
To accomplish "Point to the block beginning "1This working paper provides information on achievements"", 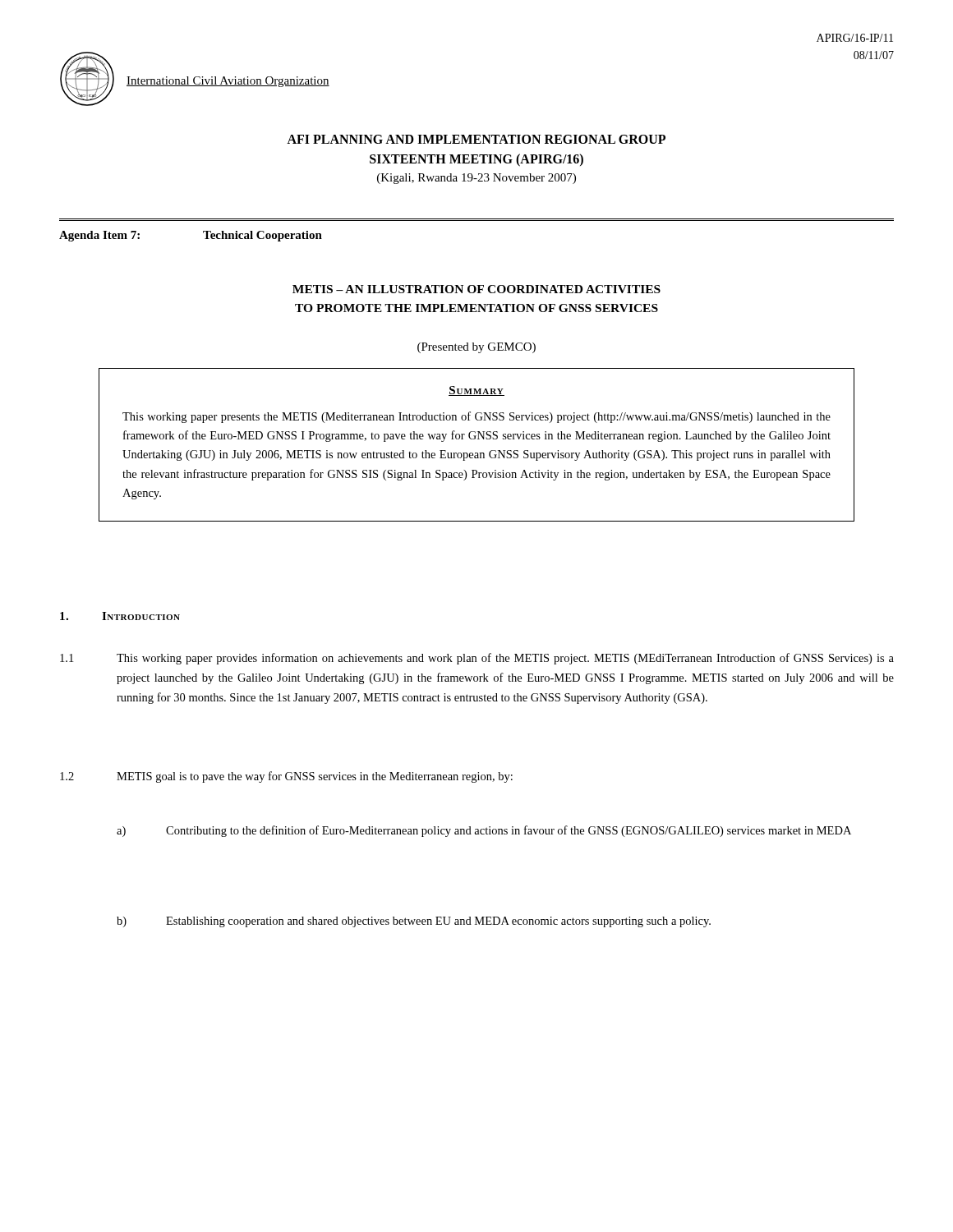I will 476,678.
